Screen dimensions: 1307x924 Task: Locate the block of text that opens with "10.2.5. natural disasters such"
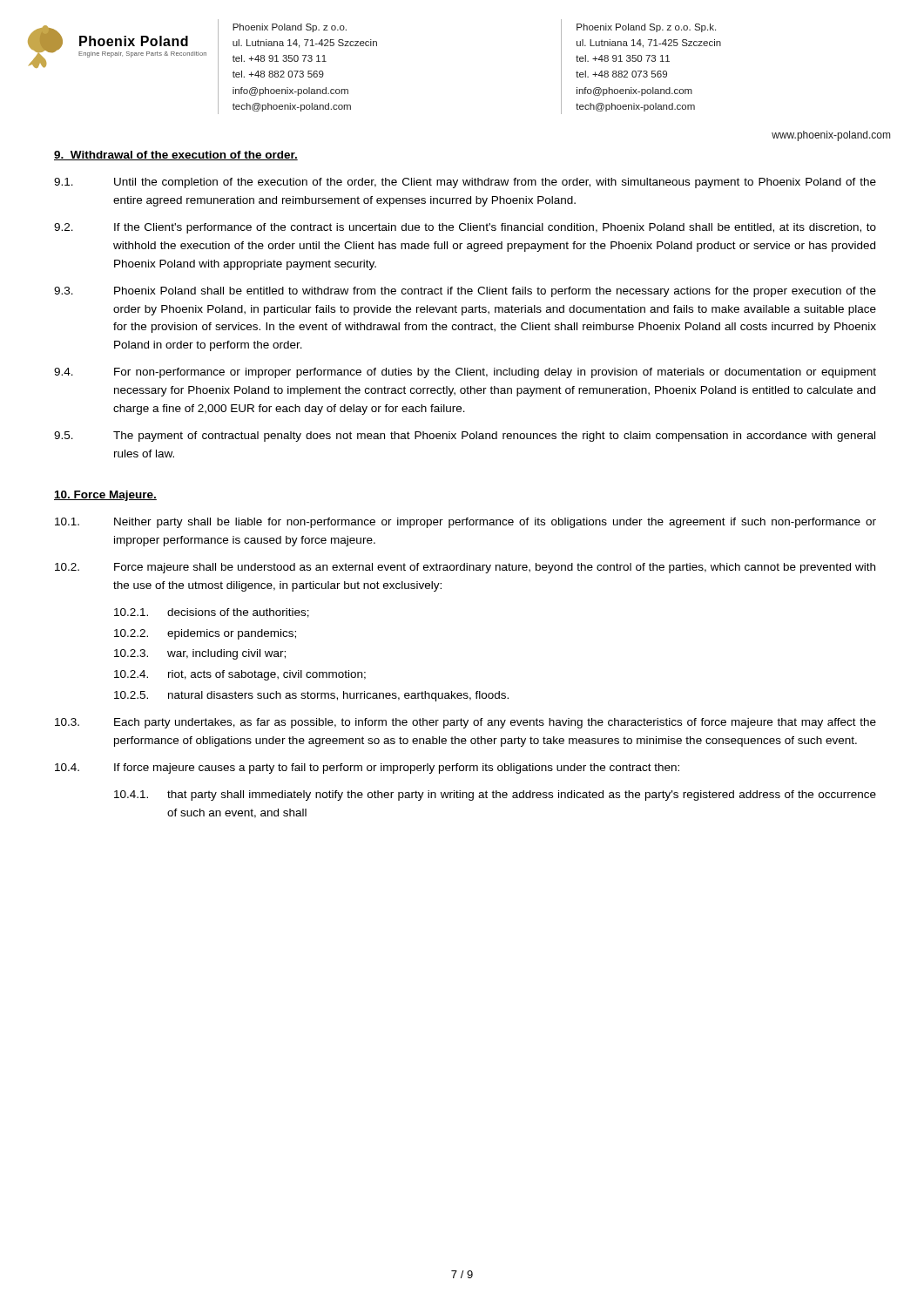(495, 696)
